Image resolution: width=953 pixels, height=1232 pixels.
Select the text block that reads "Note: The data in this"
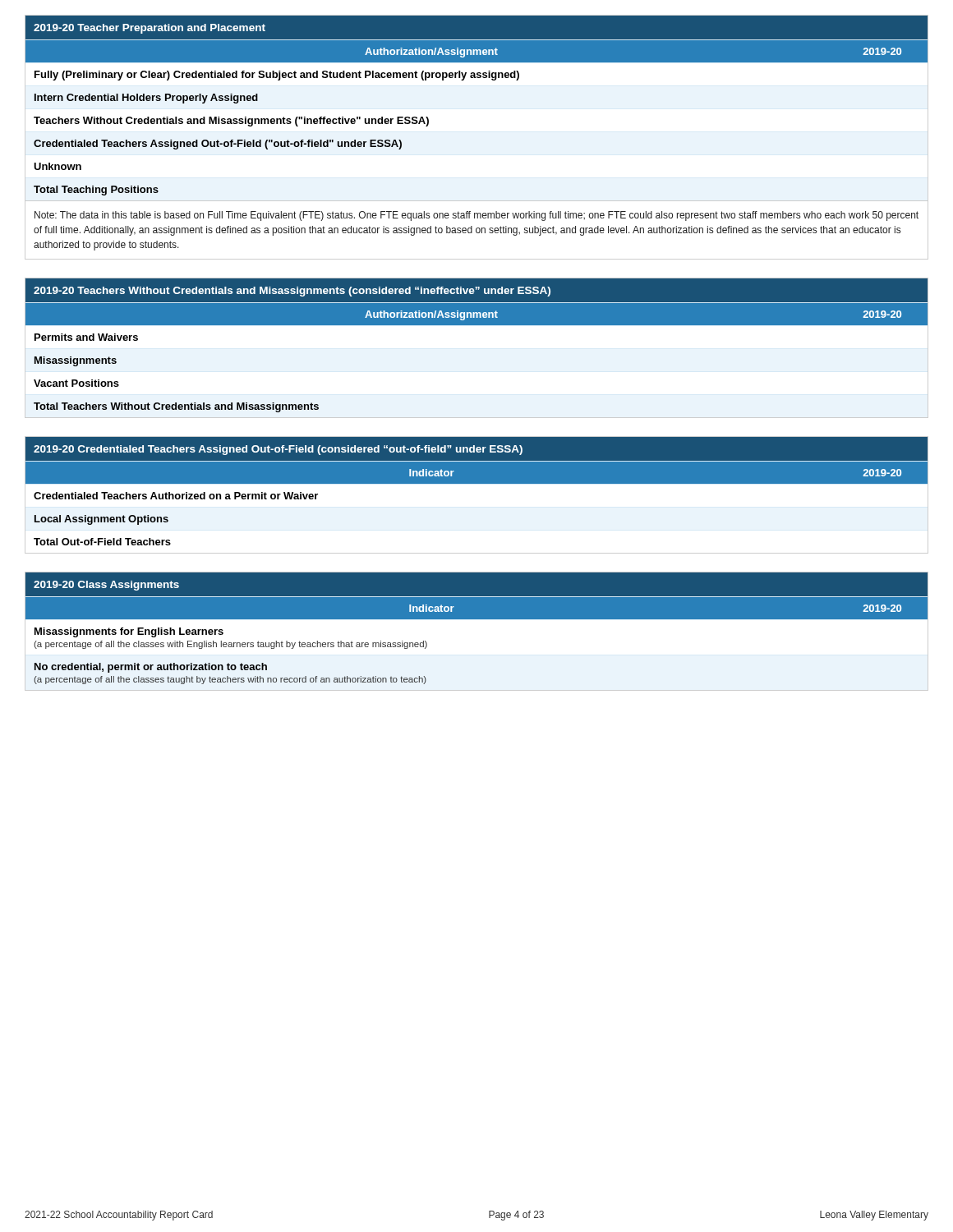pyautogui.click(x=476, y=230)
